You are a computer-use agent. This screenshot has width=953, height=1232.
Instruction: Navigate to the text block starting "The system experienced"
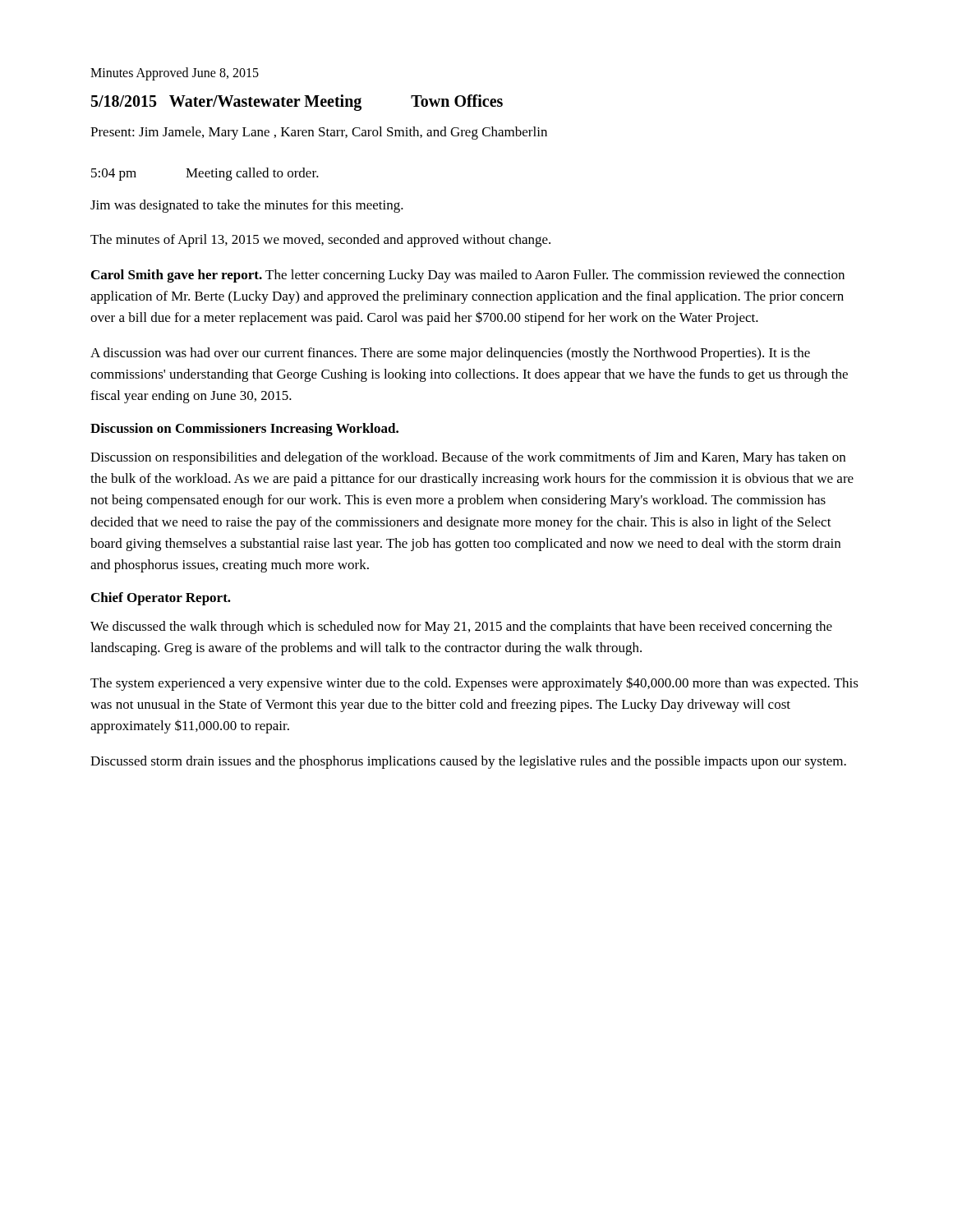(476, 705)
